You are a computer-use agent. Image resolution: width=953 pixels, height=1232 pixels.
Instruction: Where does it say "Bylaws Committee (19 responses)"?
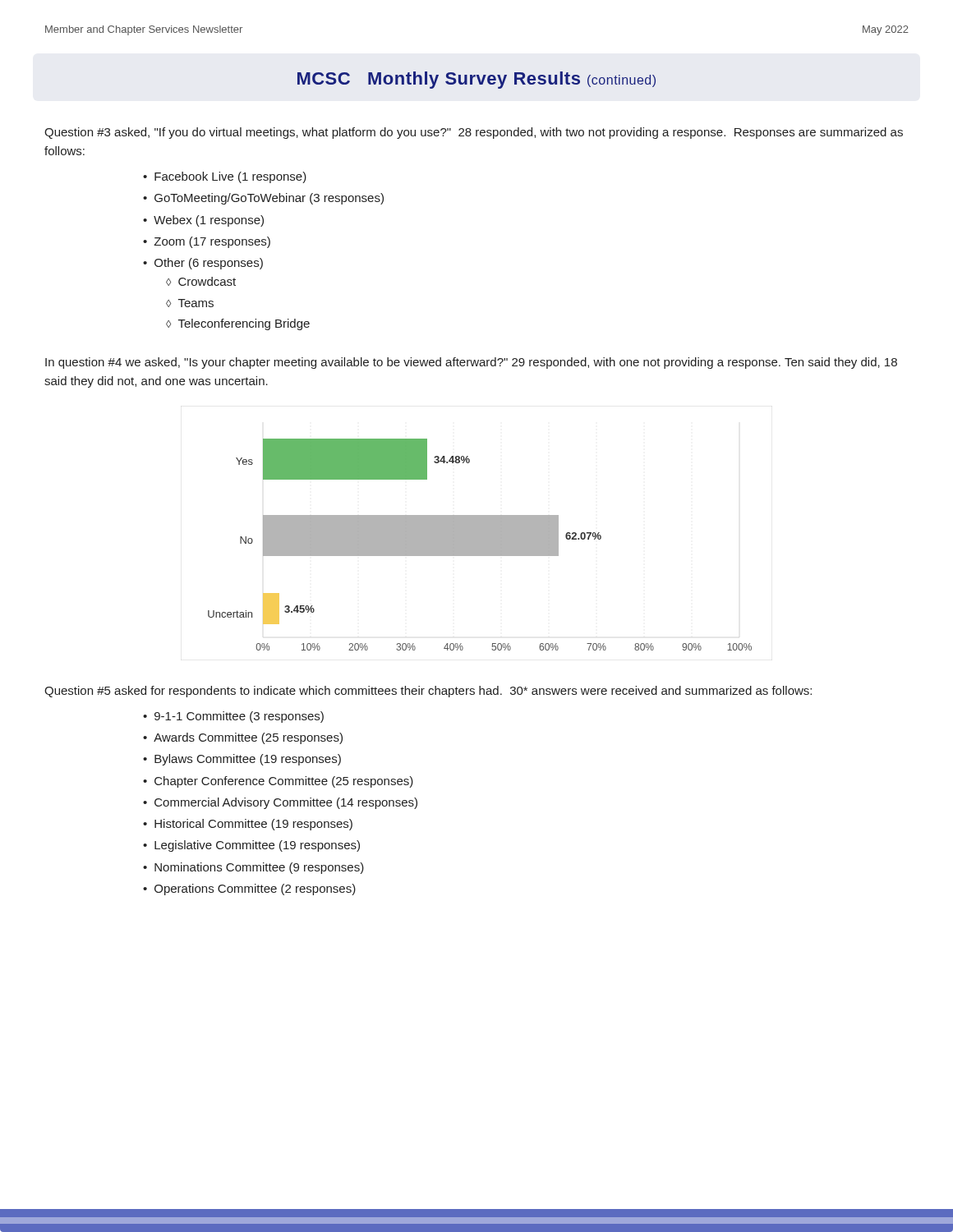[x=242, y=760]
